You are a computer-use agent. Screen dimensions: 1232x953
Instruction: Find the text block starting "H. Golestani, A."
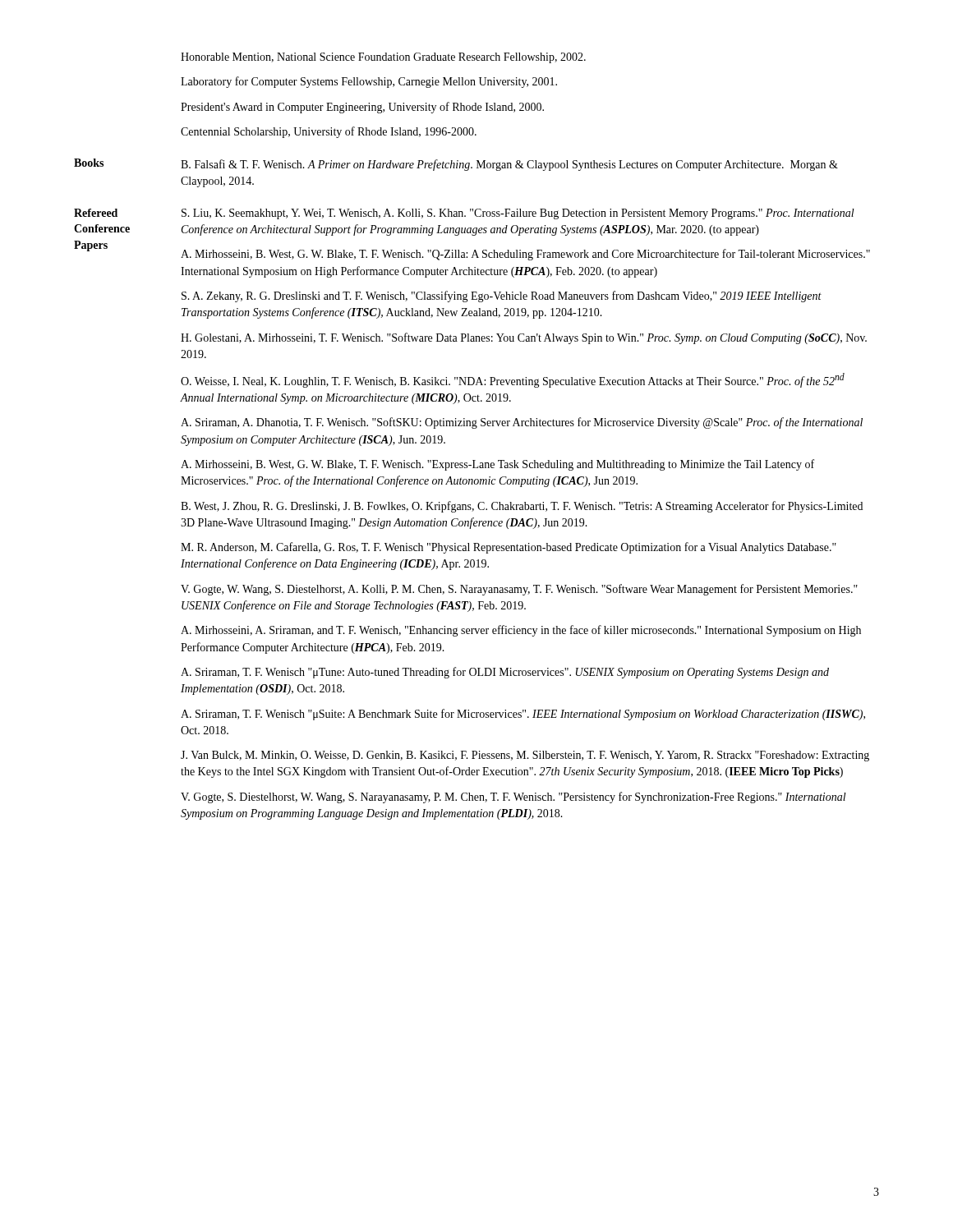[524, 346]
